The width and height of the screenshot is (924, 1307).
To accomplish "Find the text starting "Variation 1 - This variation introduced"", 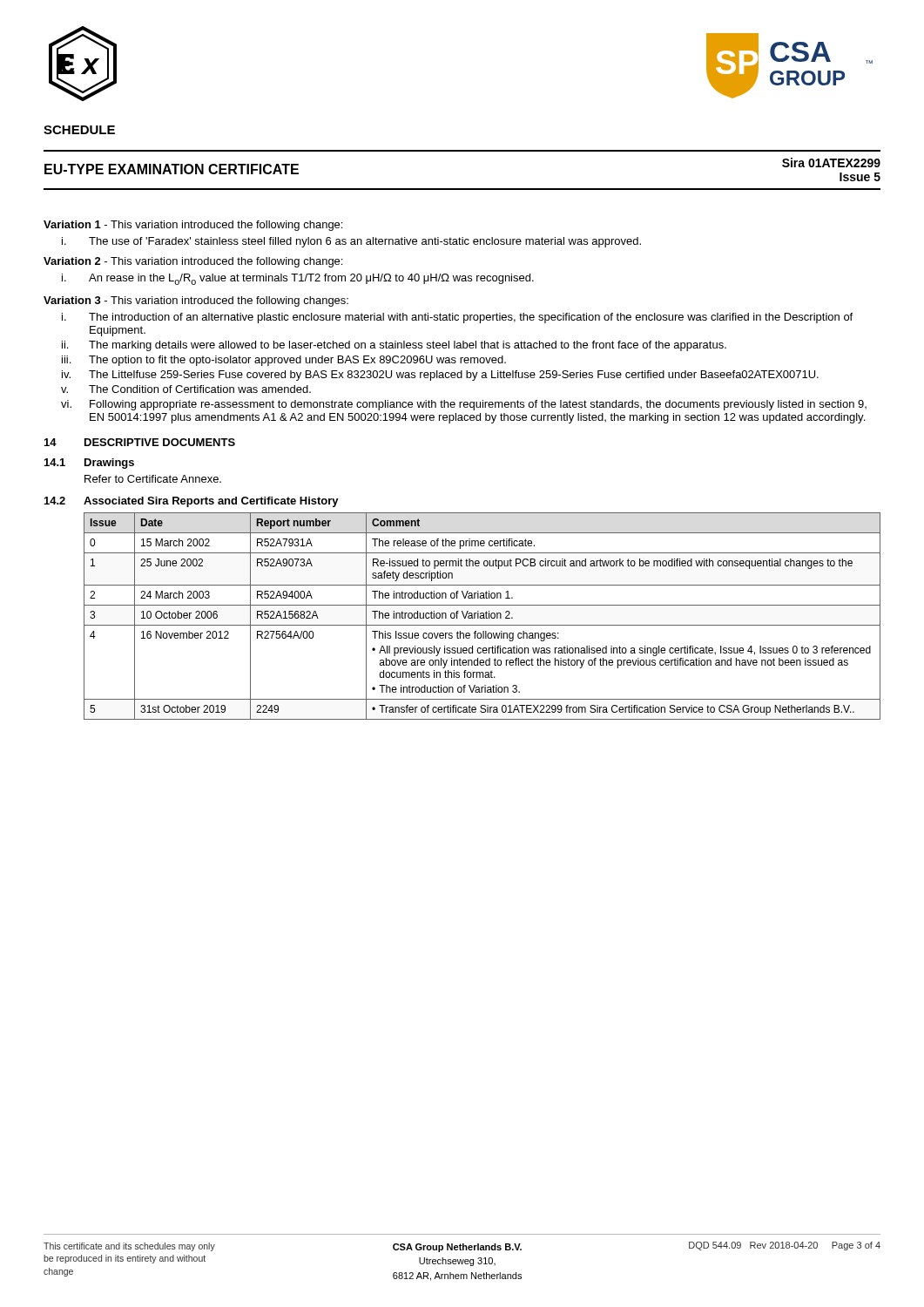I will point(194,224).
